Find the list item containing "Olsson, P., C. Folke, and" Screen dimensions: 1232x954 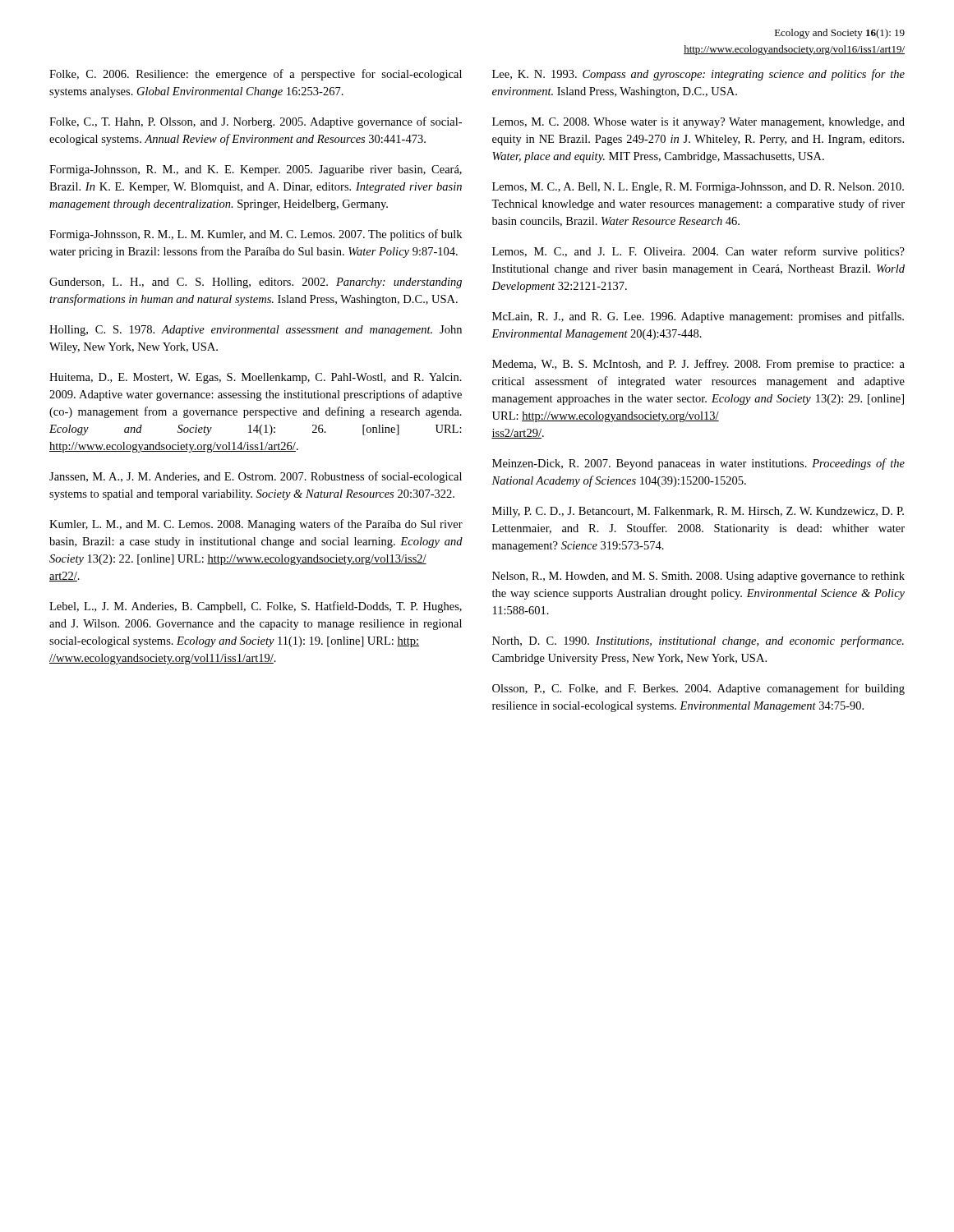698,697
